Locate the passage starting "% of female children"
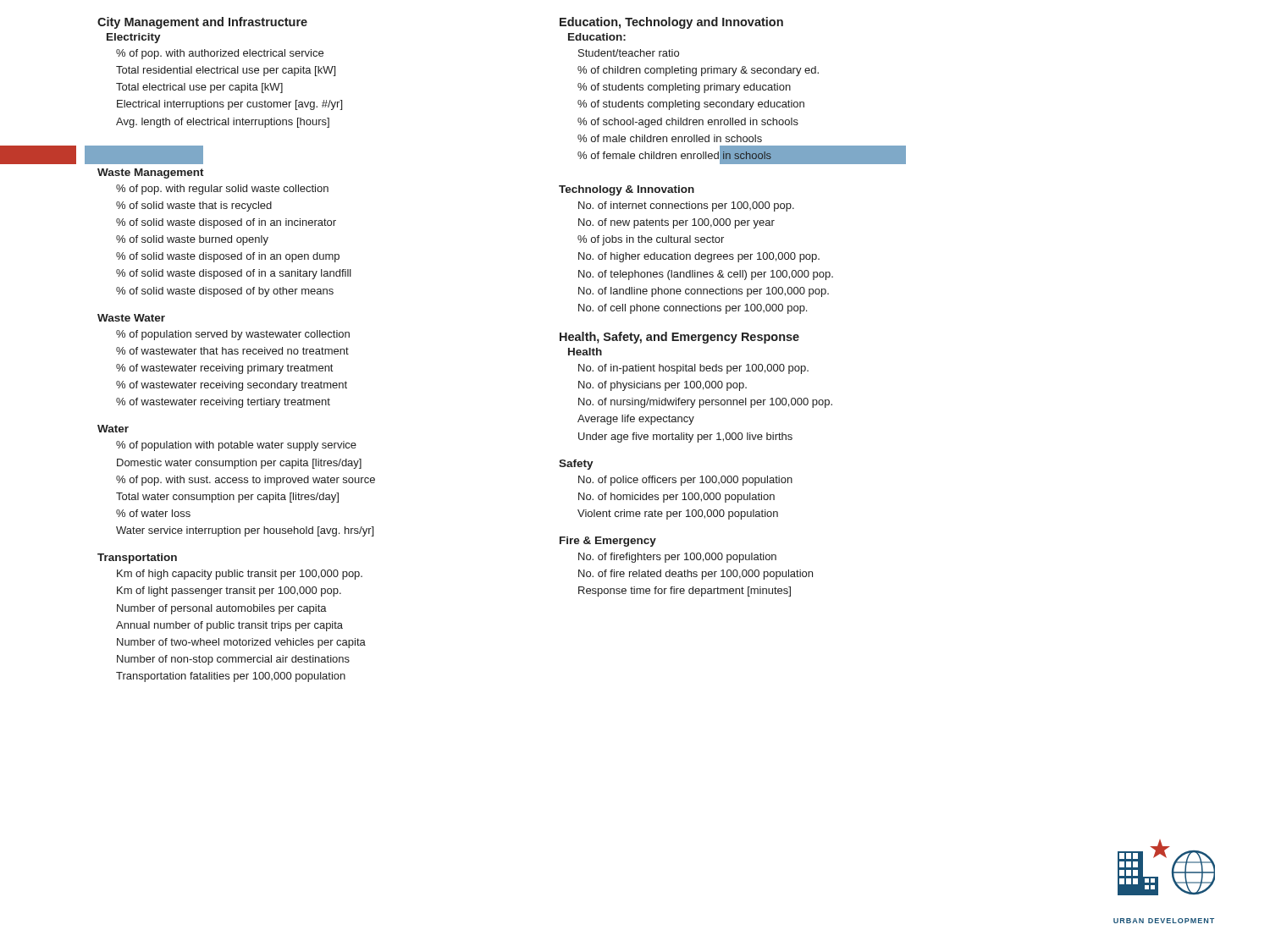The image size is (1270, 952). pos(674,155)
